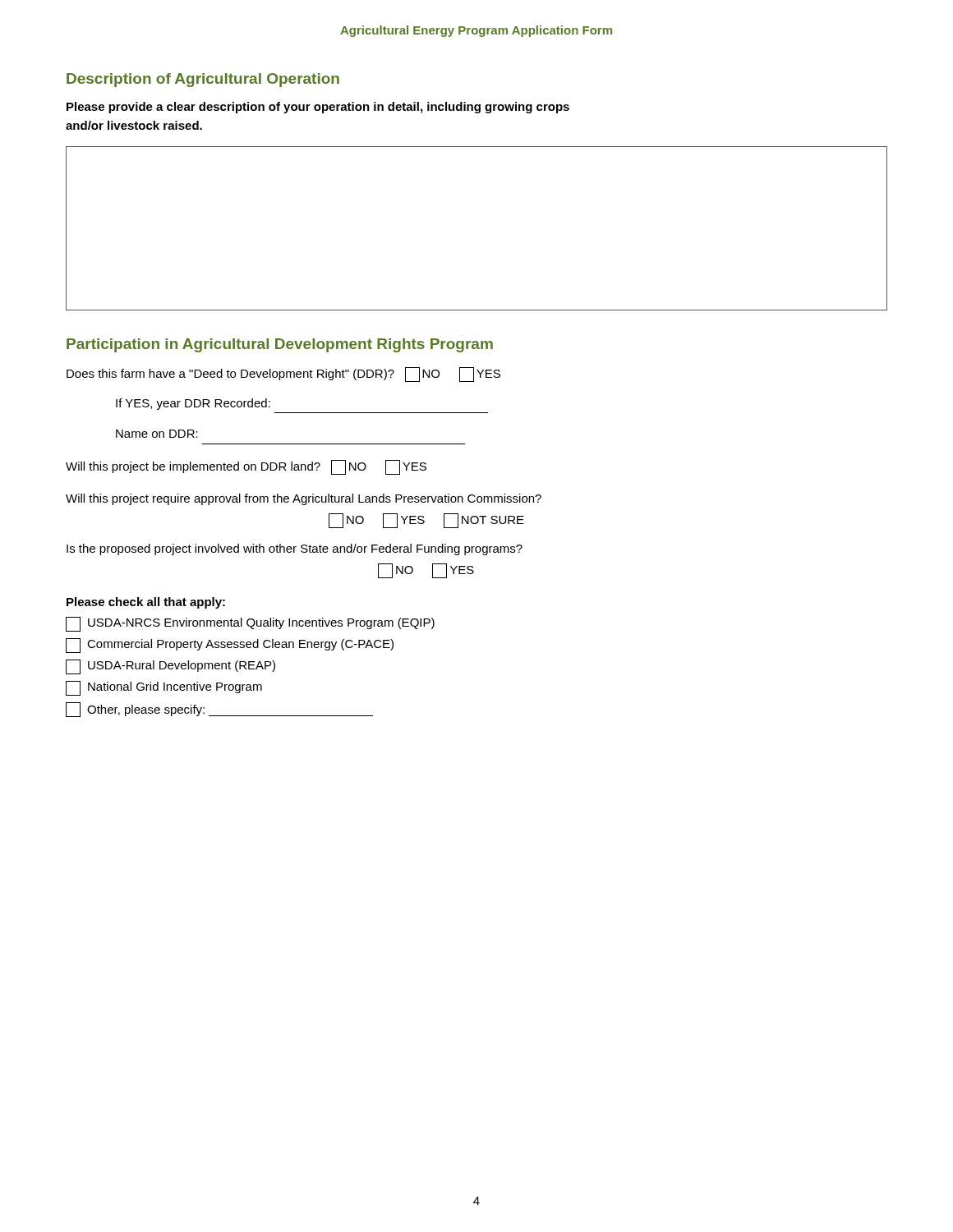
Task: Click on the element starting "Participation in Agricultural Development Rights Program"
Action: 280,344
